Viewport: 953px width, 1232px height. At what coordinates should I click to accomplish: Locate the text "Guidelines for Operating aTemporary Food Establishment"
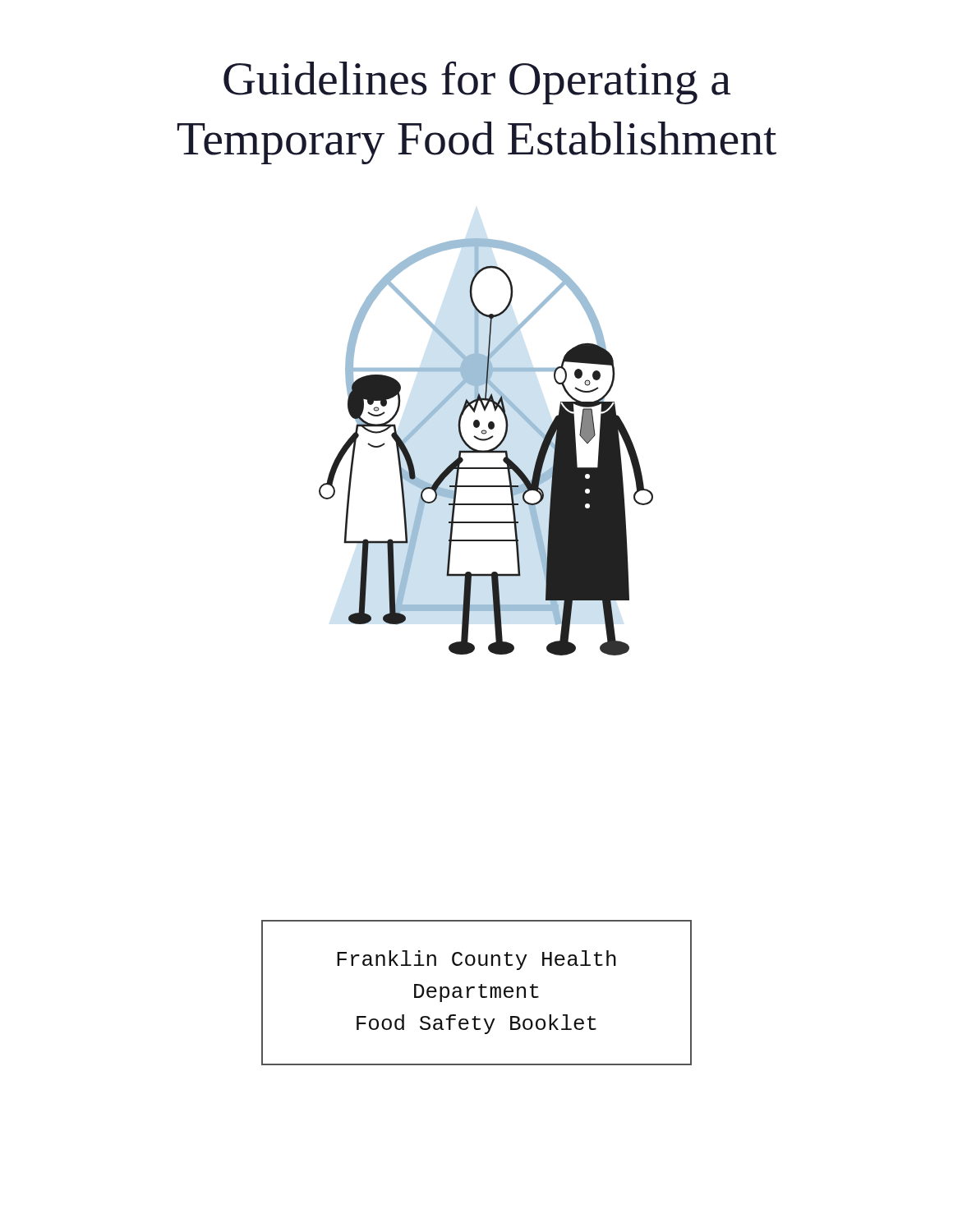[x=476, y=109]
